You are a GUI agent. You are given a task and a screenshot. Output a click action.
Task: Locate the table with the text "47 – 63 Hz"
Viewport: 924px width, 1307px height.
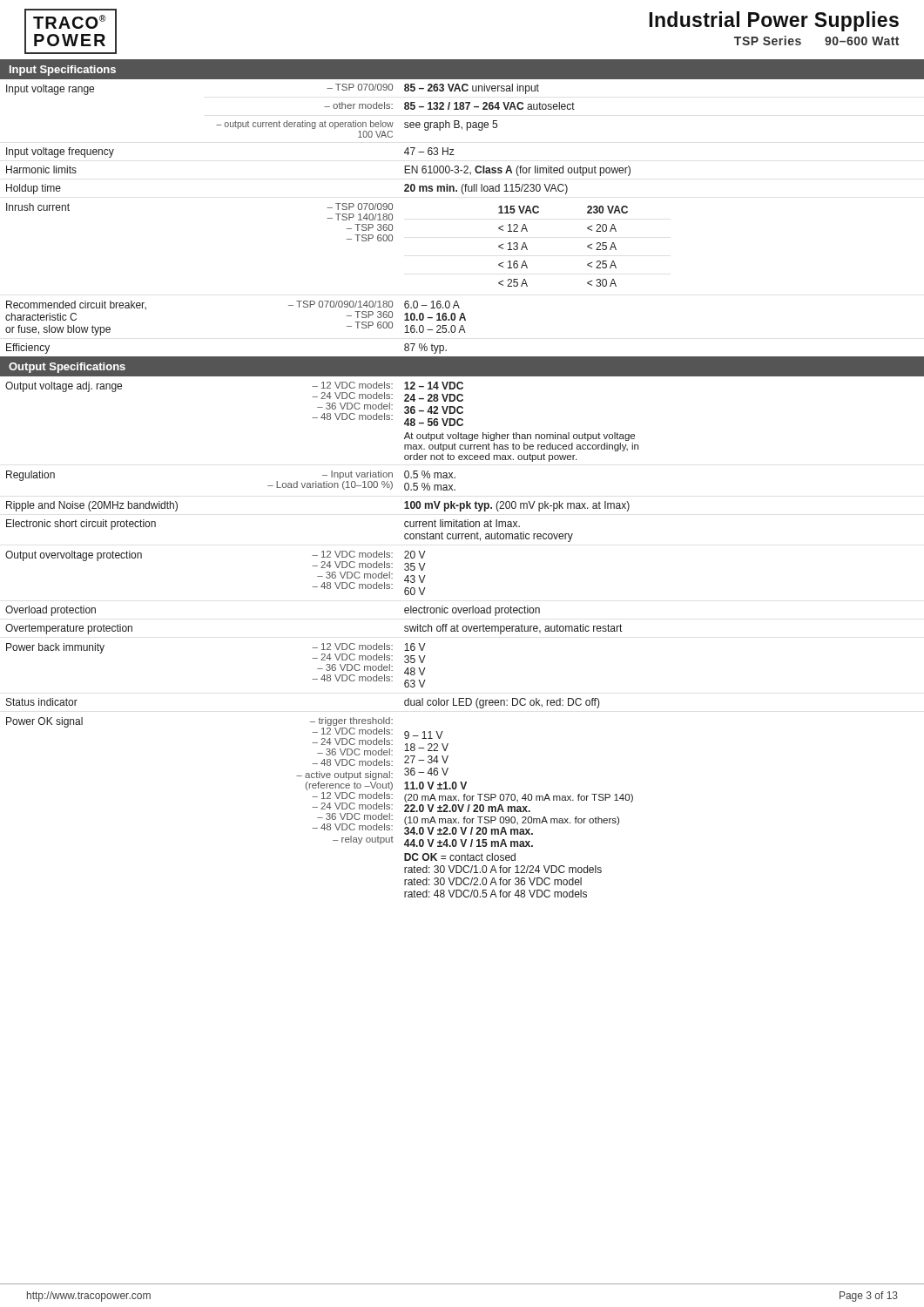click(x=462, y=218)
